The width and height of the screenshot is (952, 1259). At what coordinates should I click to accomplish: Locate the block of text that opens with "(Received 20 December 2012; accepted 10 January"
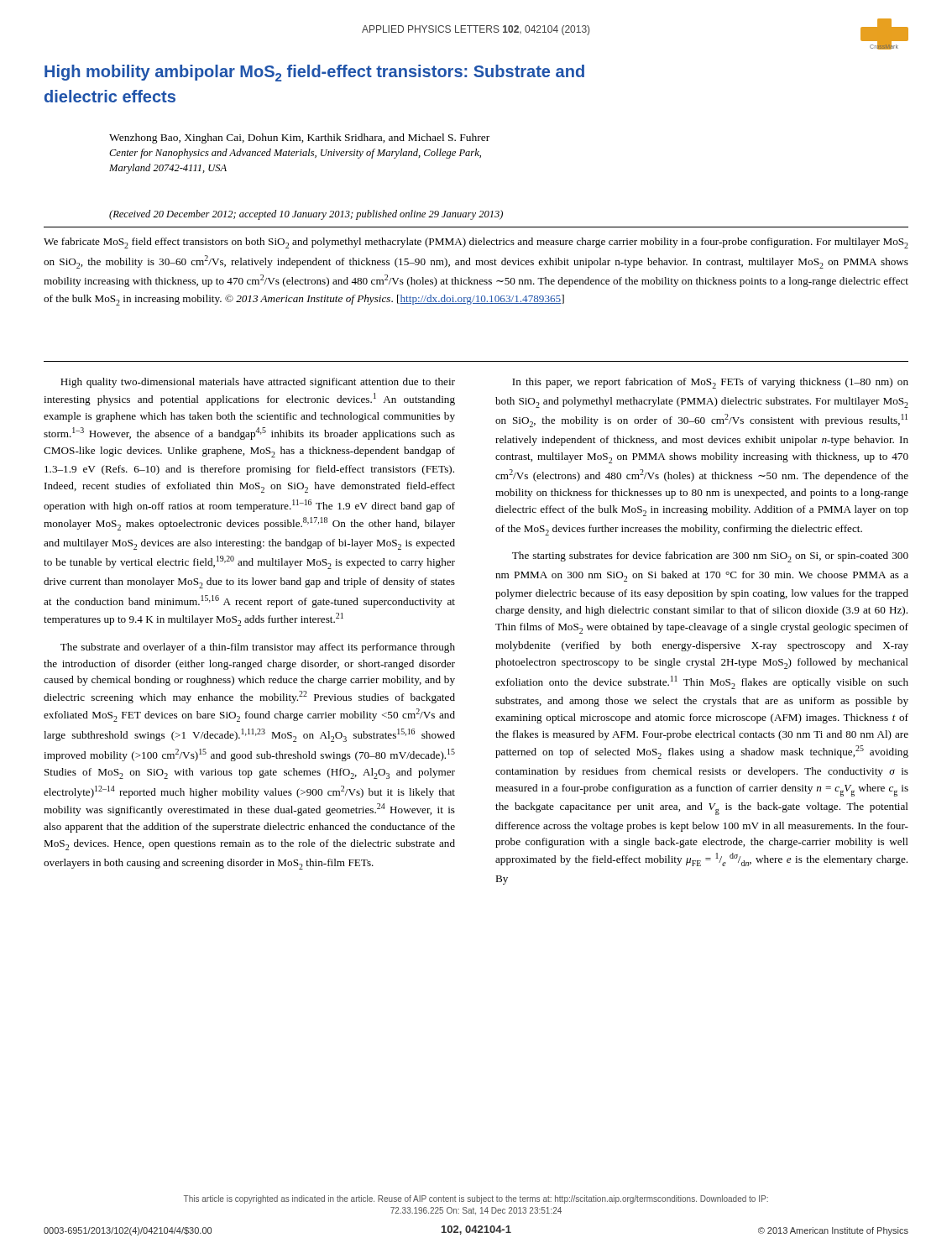coord(306,214)
